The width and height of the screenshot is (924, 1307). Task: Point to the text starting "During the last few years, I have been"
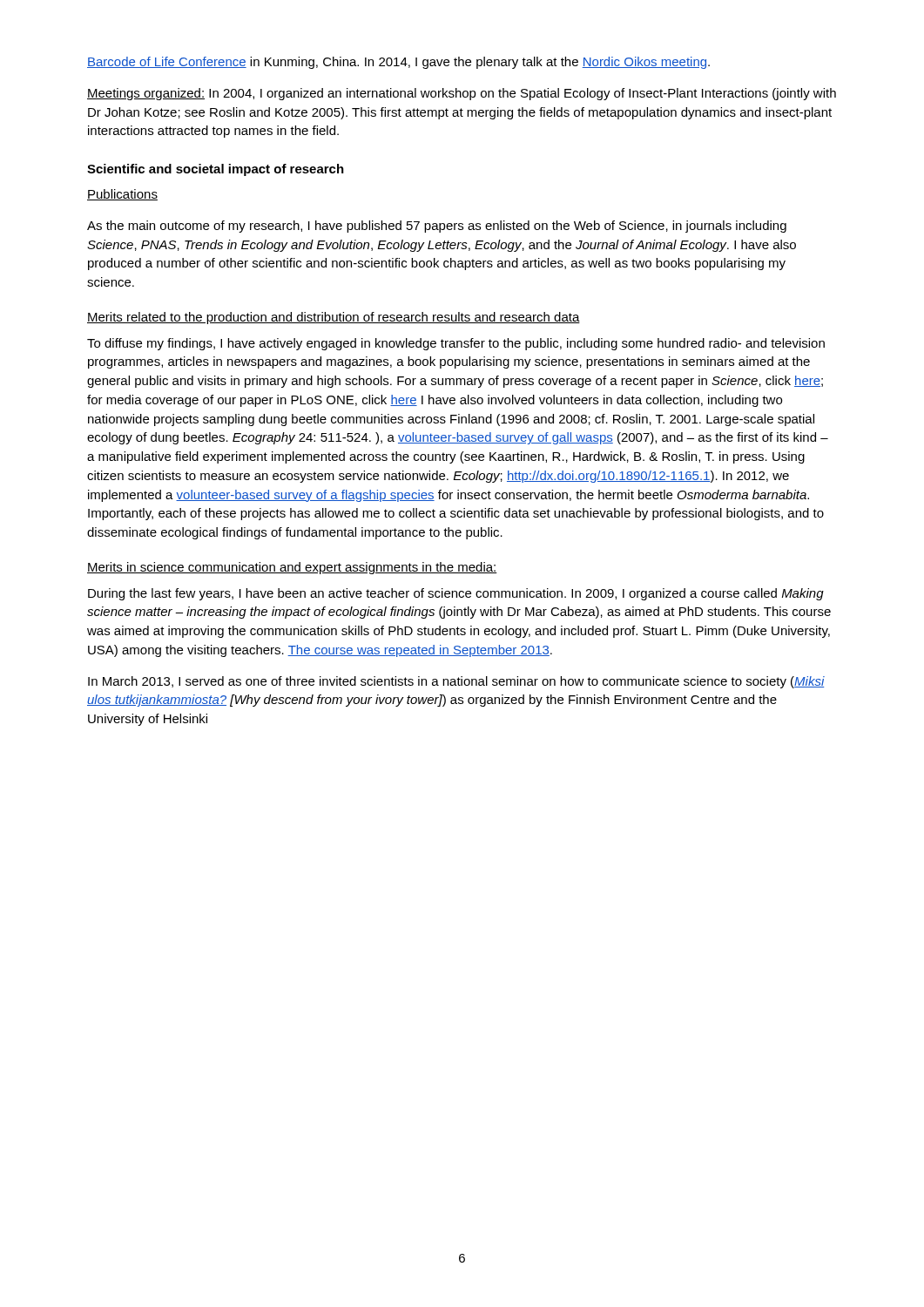tap(459, 621)
